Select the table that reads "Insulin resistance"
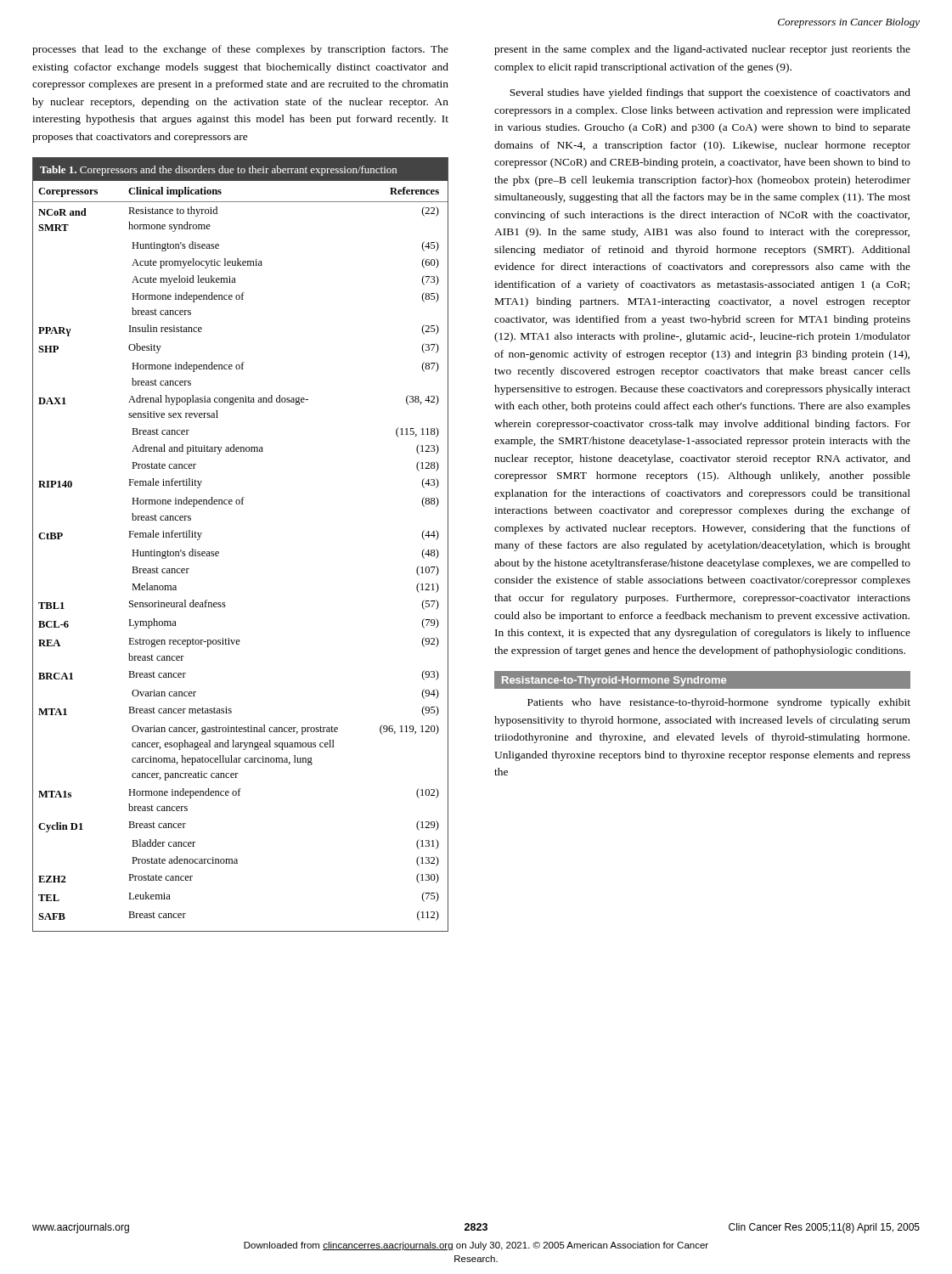The height and width of the screenshot is (1274, 952). point(240,544)
